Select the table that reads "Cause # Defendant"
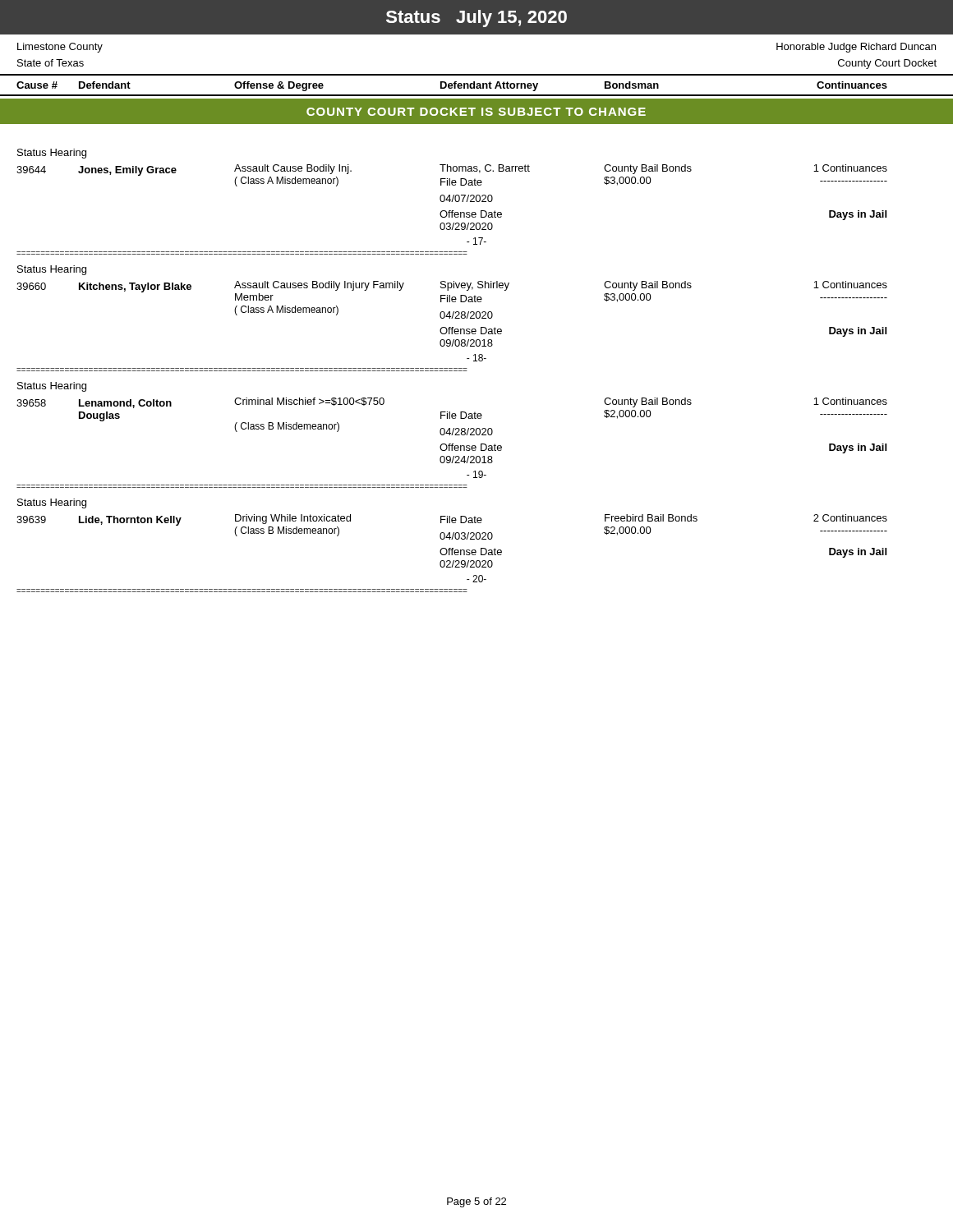This screenshot has width=953, height=1232. (476, 85)
